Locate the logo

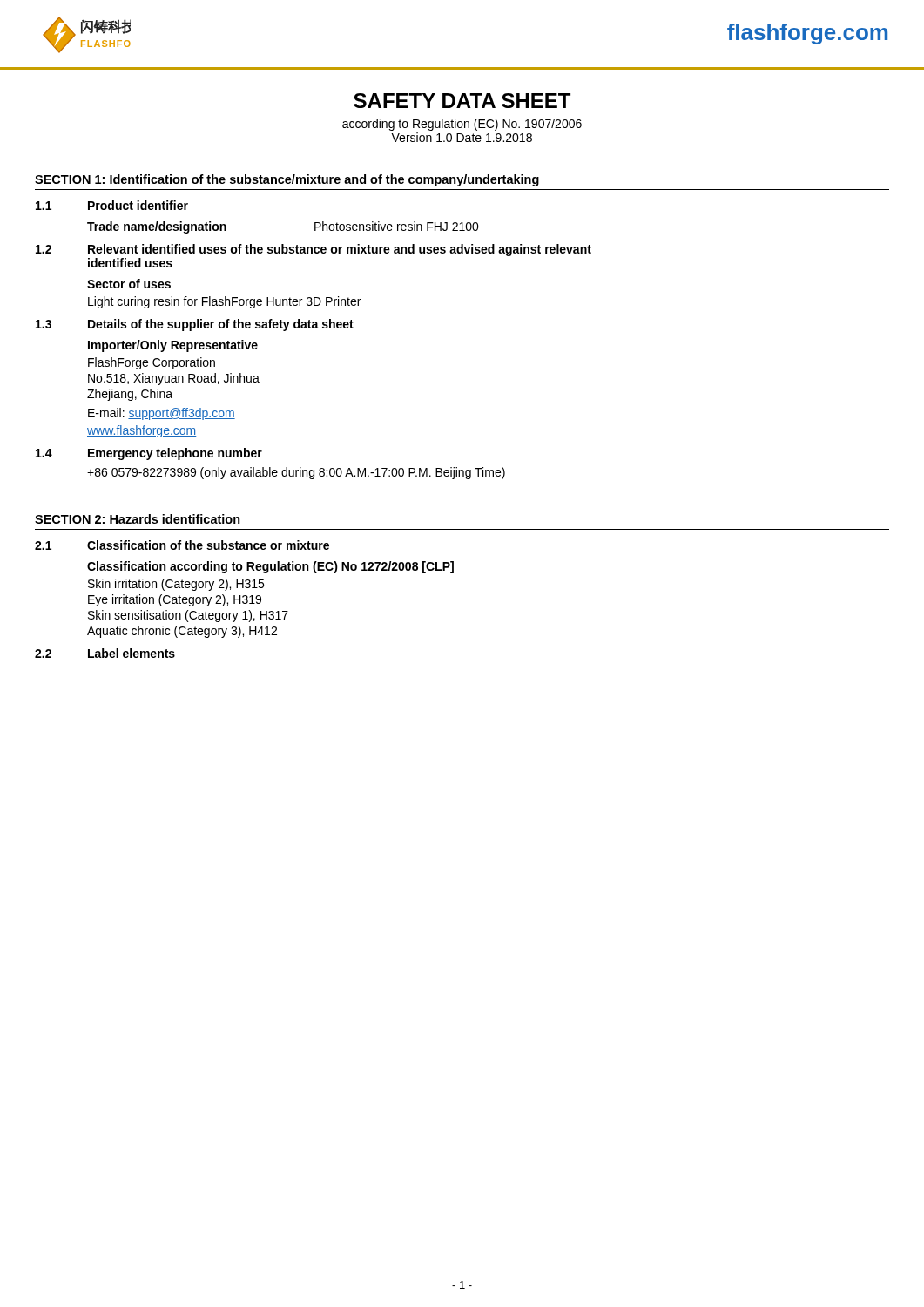[83, 36]
